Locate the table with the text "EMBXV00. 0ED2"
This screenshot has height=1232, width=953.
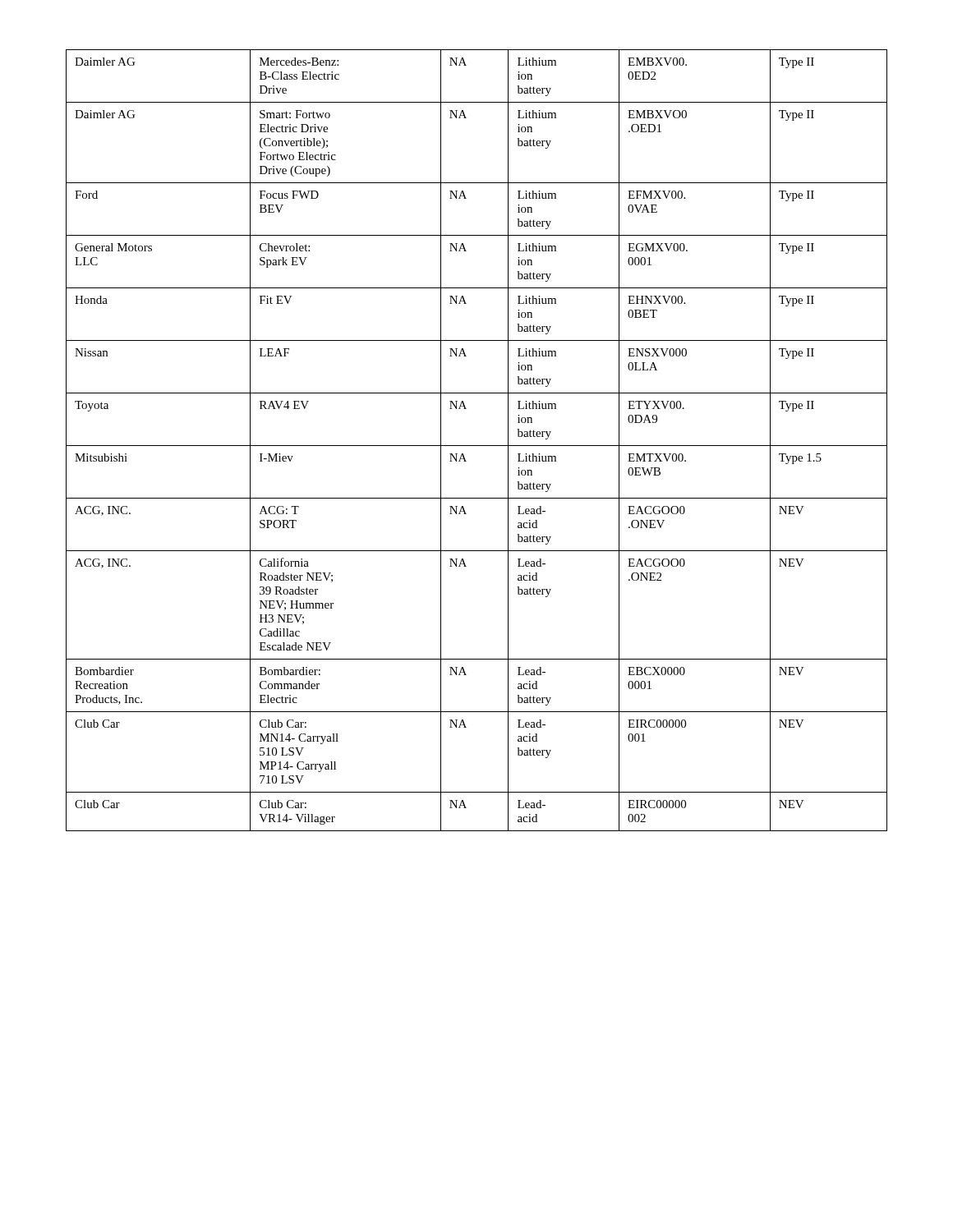click(476, 440)
